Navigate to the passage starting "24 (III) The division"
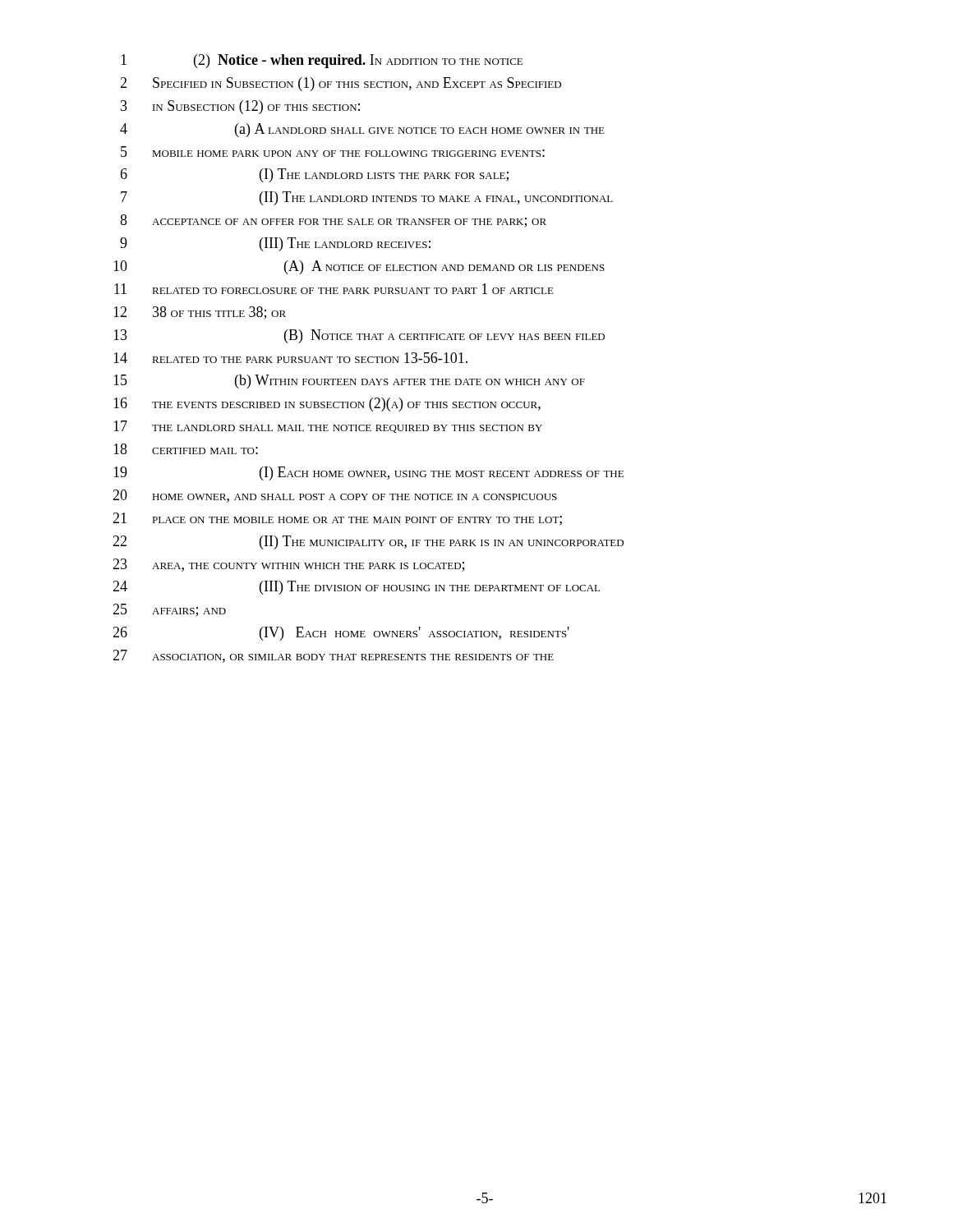 click(485, 599)
